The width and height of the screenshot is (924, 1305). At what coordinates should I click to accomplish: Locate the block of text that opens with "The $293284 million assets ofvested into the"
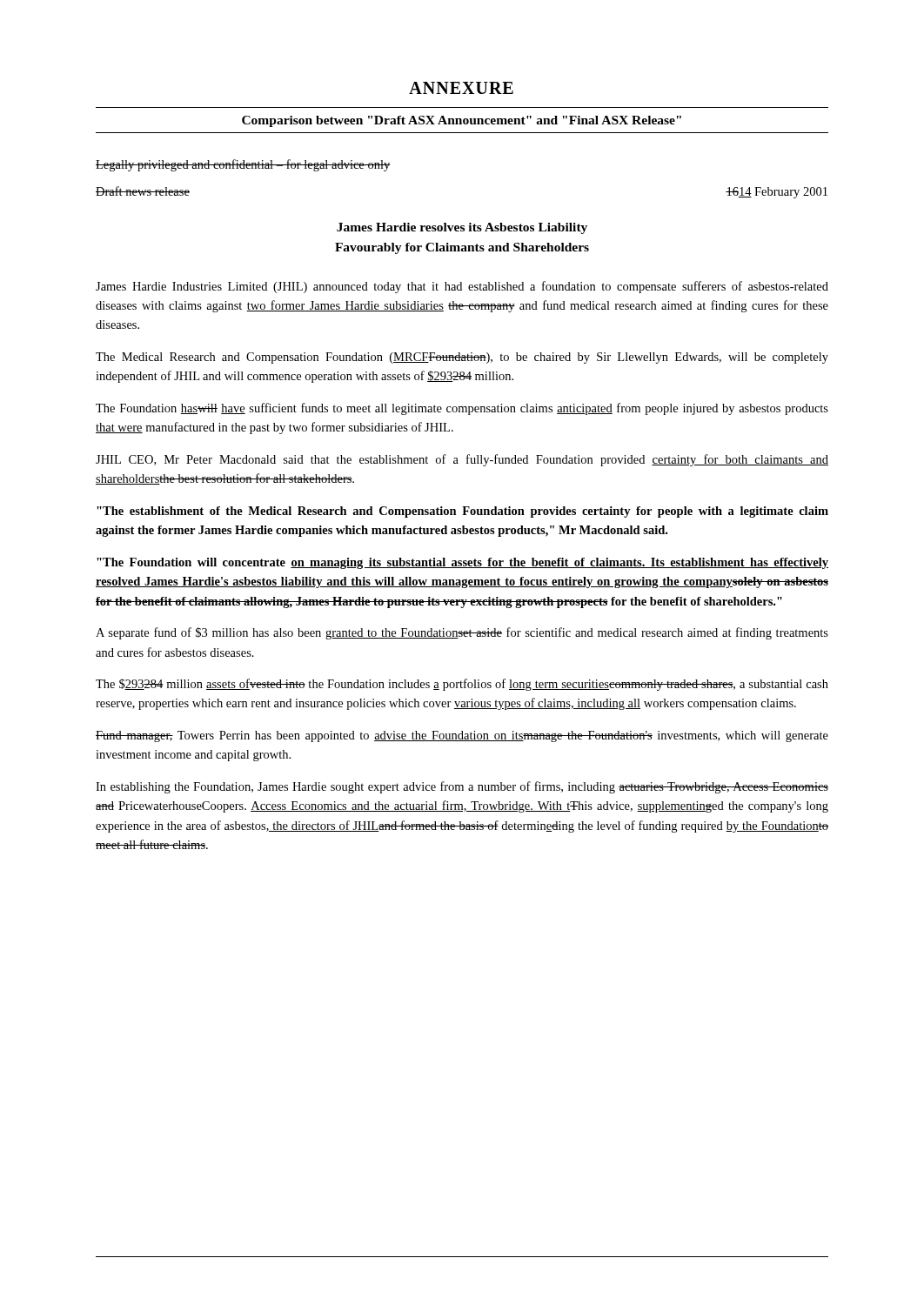462,694
